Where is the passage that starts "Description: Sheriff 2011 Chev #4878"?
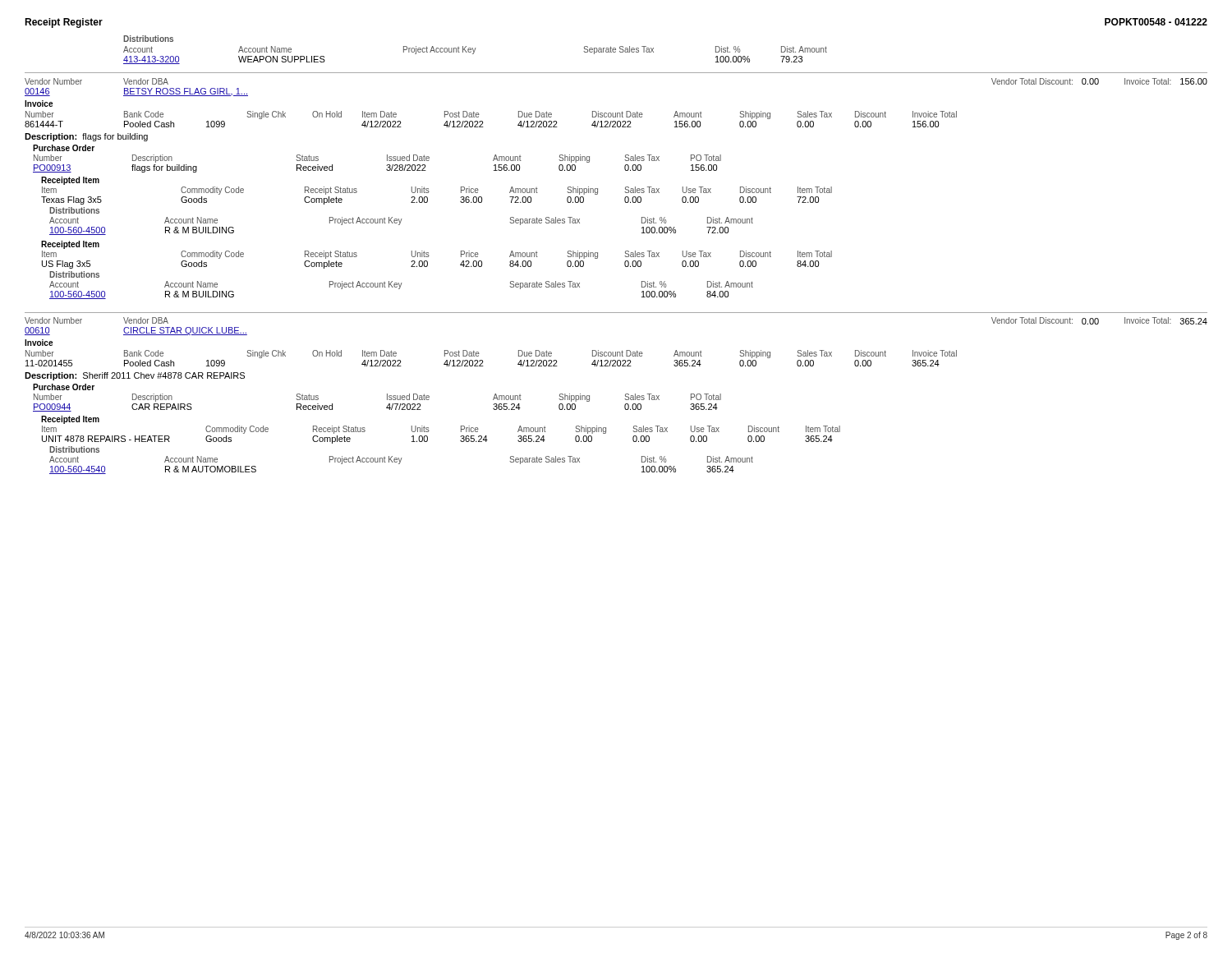The width and height of the screenshot is (1232, 953). (x=135, y=375)
